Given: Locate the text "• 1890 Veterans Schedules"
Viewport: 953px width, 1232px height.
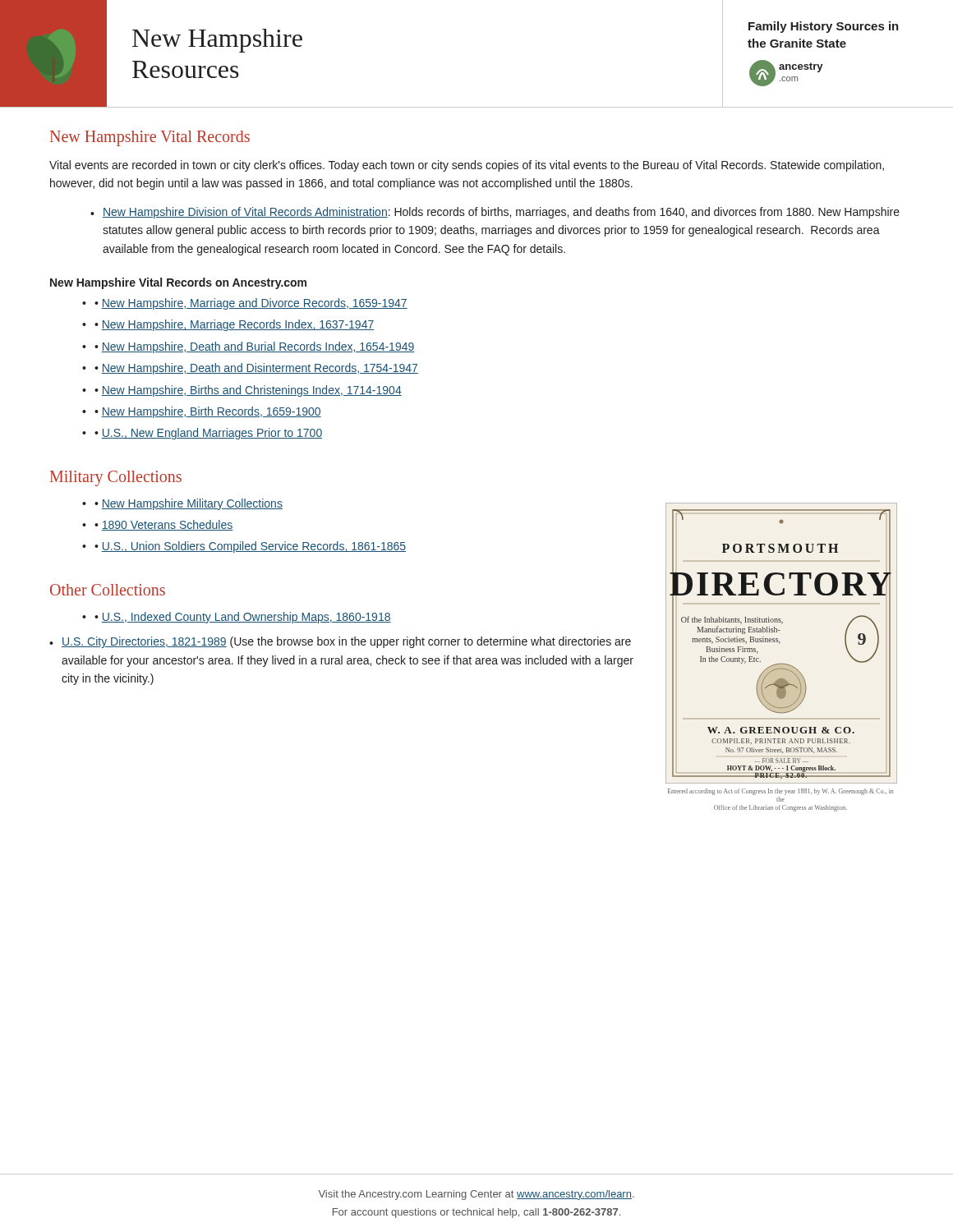Looking at the screenshot, I should pos(164,525).
